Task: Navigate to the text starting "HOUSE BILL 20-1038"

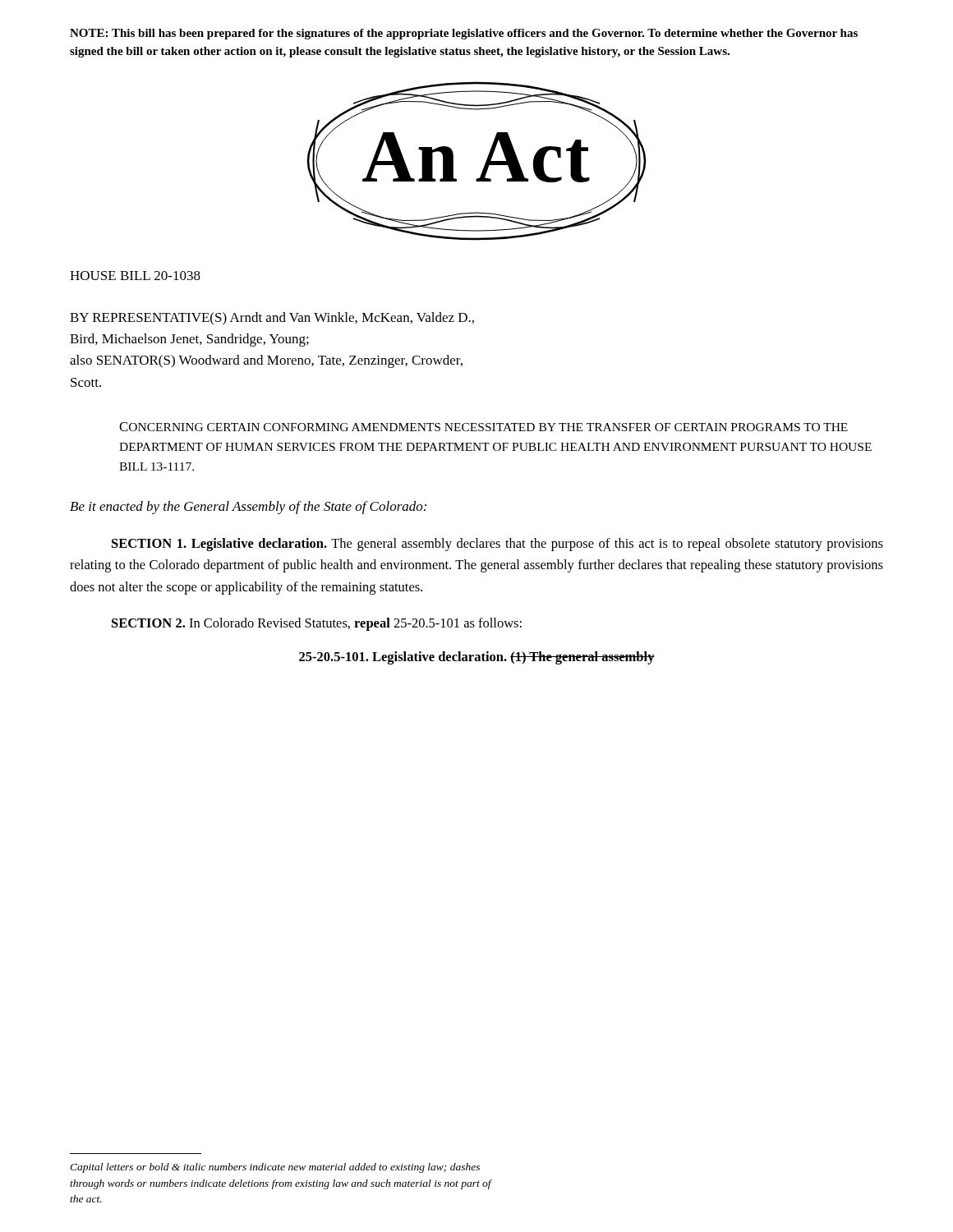Action: point(135,275)
